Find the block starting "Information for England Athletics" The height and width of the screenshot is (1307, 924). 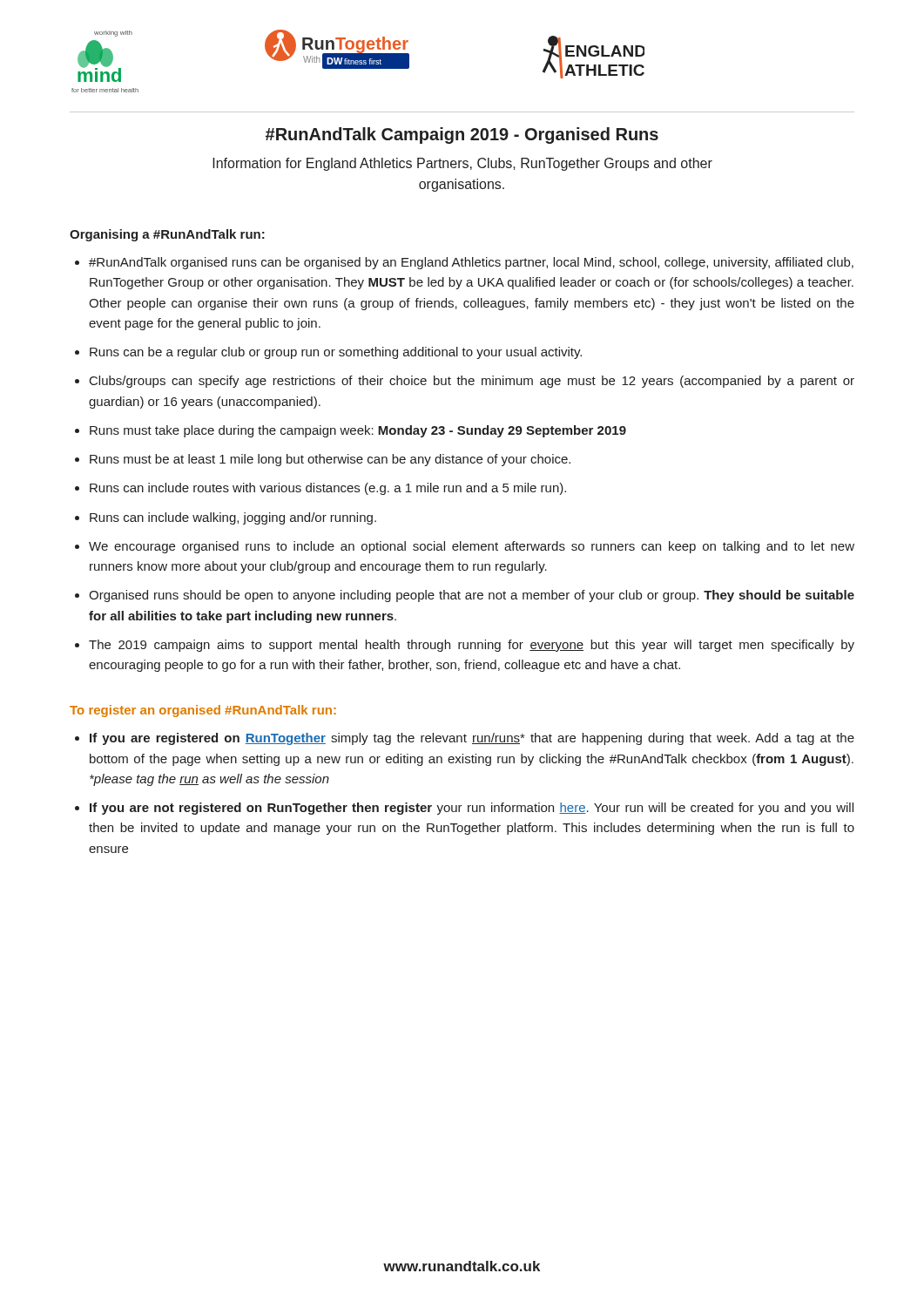(462, 174)
